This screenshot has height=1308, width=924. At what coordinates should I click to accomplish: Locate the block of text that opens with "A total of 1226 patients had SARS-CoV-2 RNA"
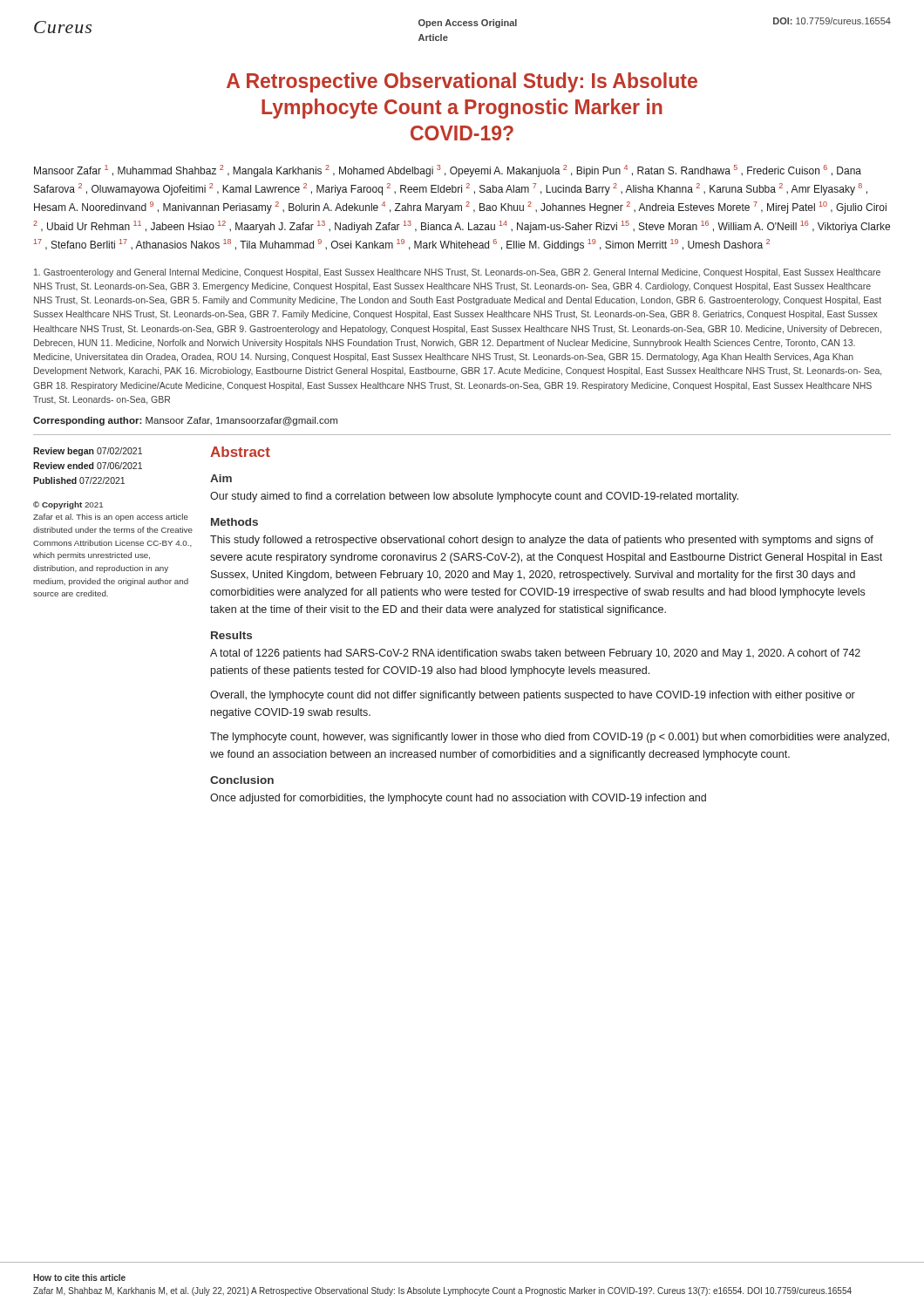(535, 662)
